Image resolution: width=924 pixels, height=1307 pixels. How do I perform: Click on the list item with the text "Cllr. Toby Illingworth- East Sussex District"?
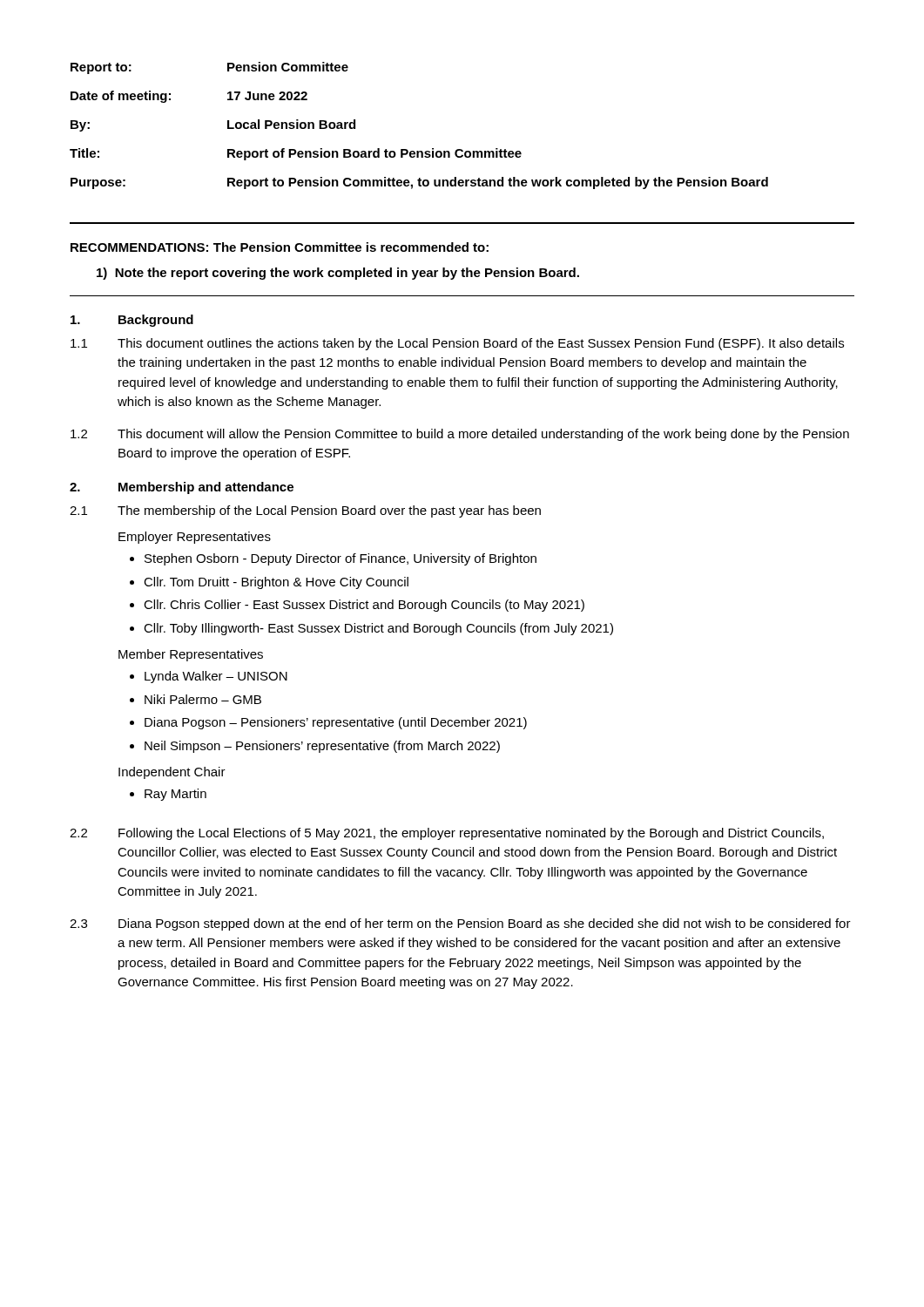[x=379, y=627]
